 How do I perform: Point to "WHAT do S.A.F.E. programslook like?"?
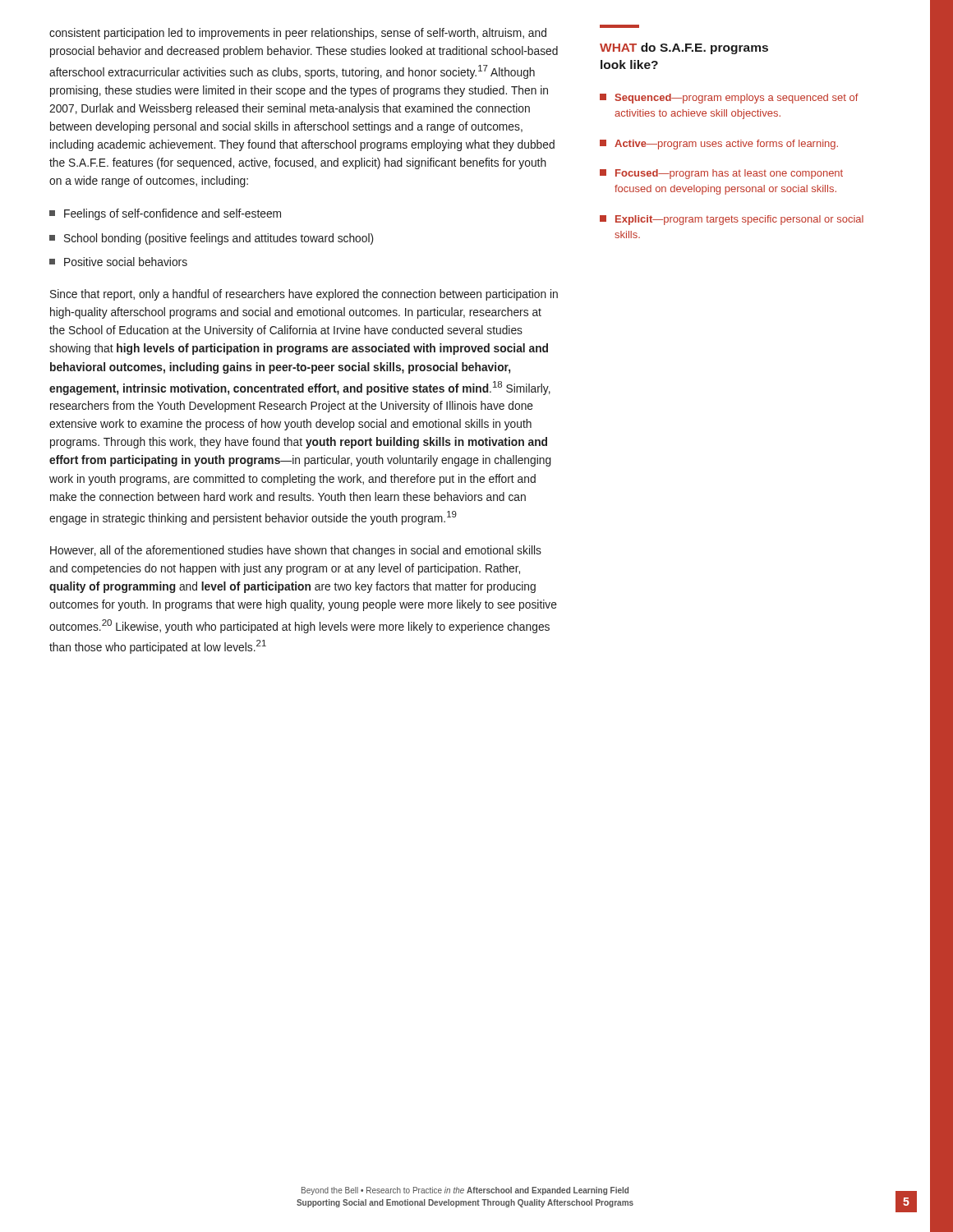click(684, 56)
